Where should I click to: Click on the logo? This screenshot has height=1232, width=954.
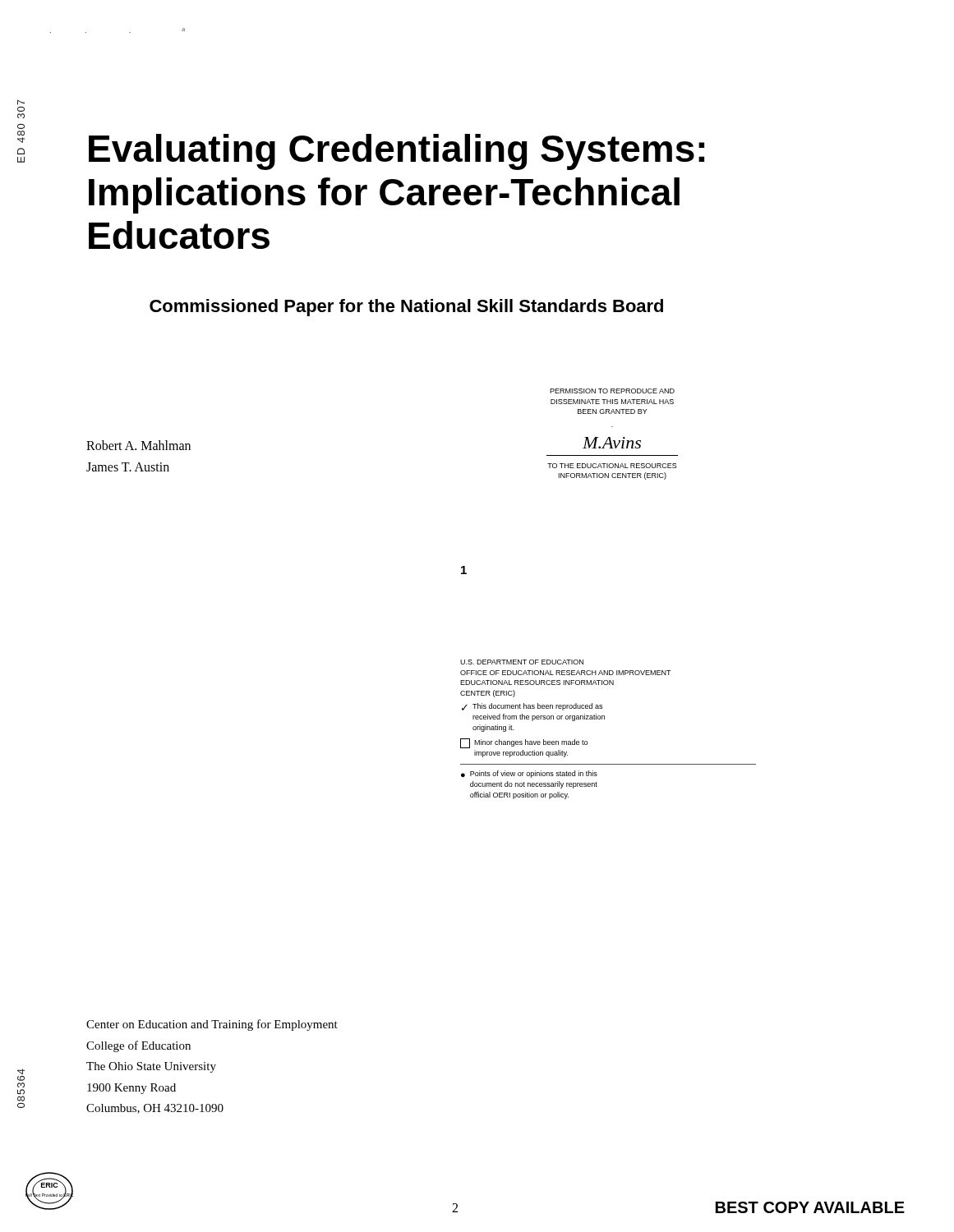pos(50,1192)
